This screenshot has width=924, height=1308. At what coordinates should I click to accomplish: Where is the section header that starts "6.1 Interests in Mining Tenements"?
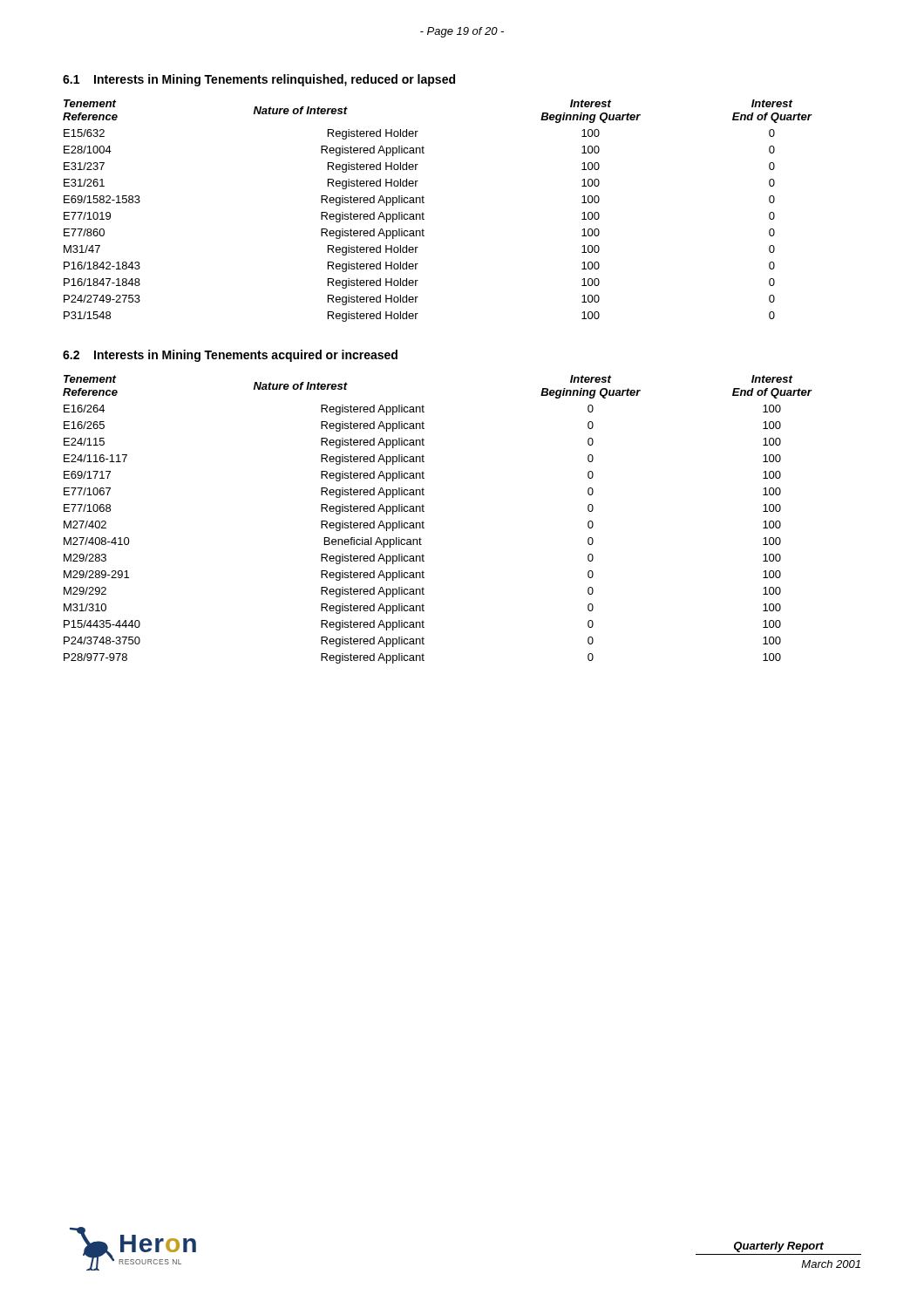(259, 79)
